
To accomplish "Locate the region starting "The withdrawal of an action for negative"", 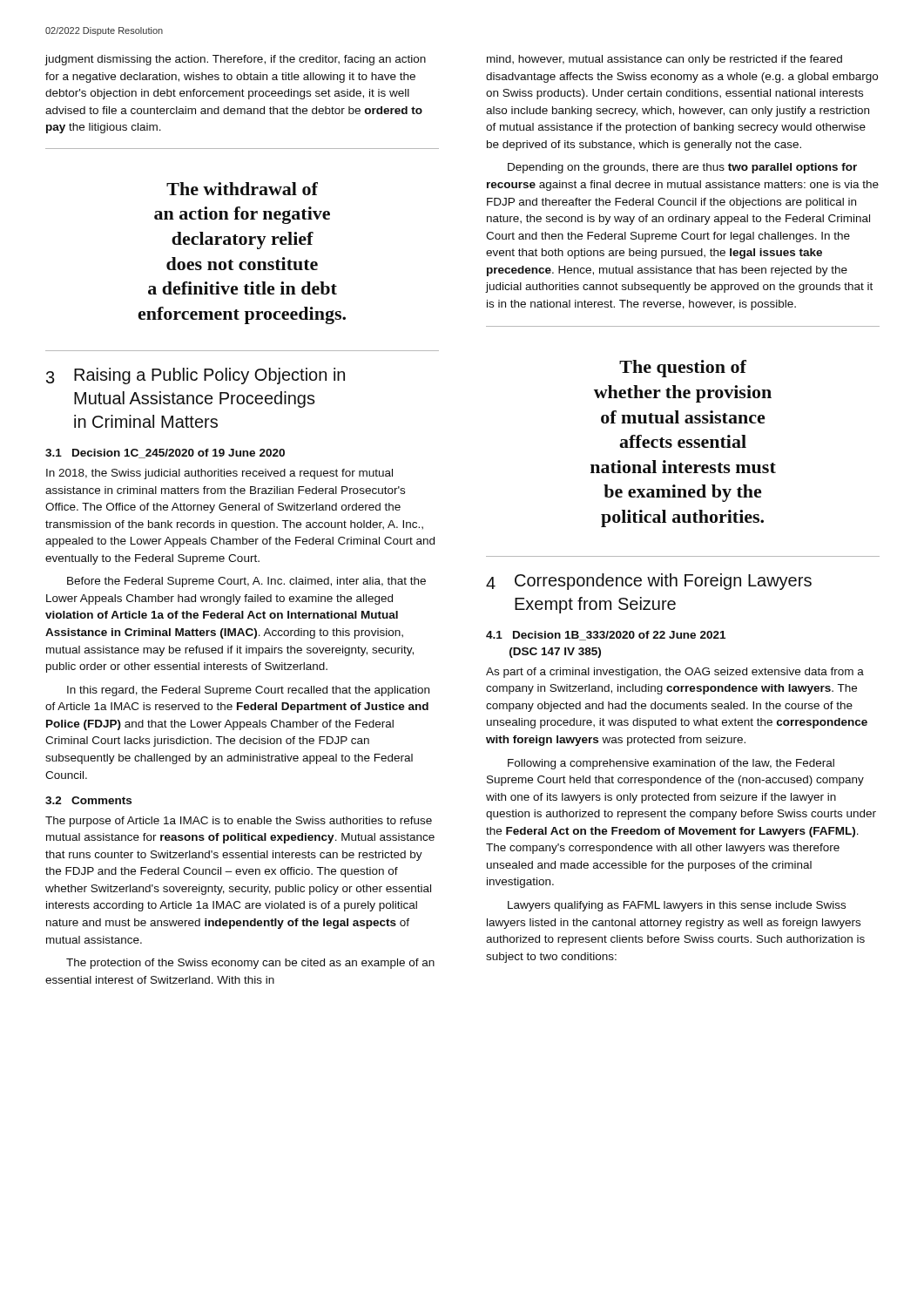I will coord(242,251).
